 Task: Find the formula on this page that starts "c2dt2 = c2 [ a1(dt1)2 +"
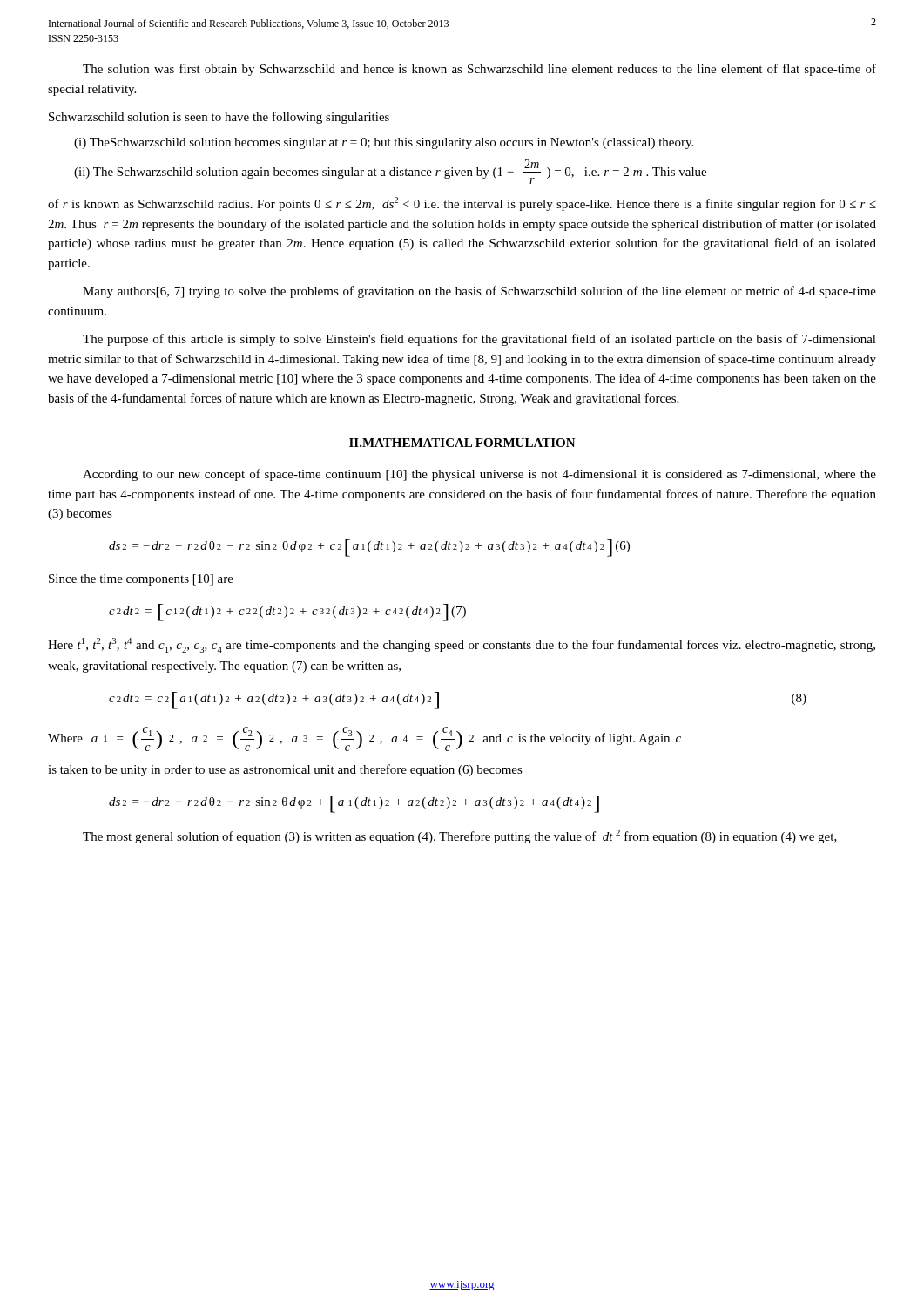pos(273,700)
